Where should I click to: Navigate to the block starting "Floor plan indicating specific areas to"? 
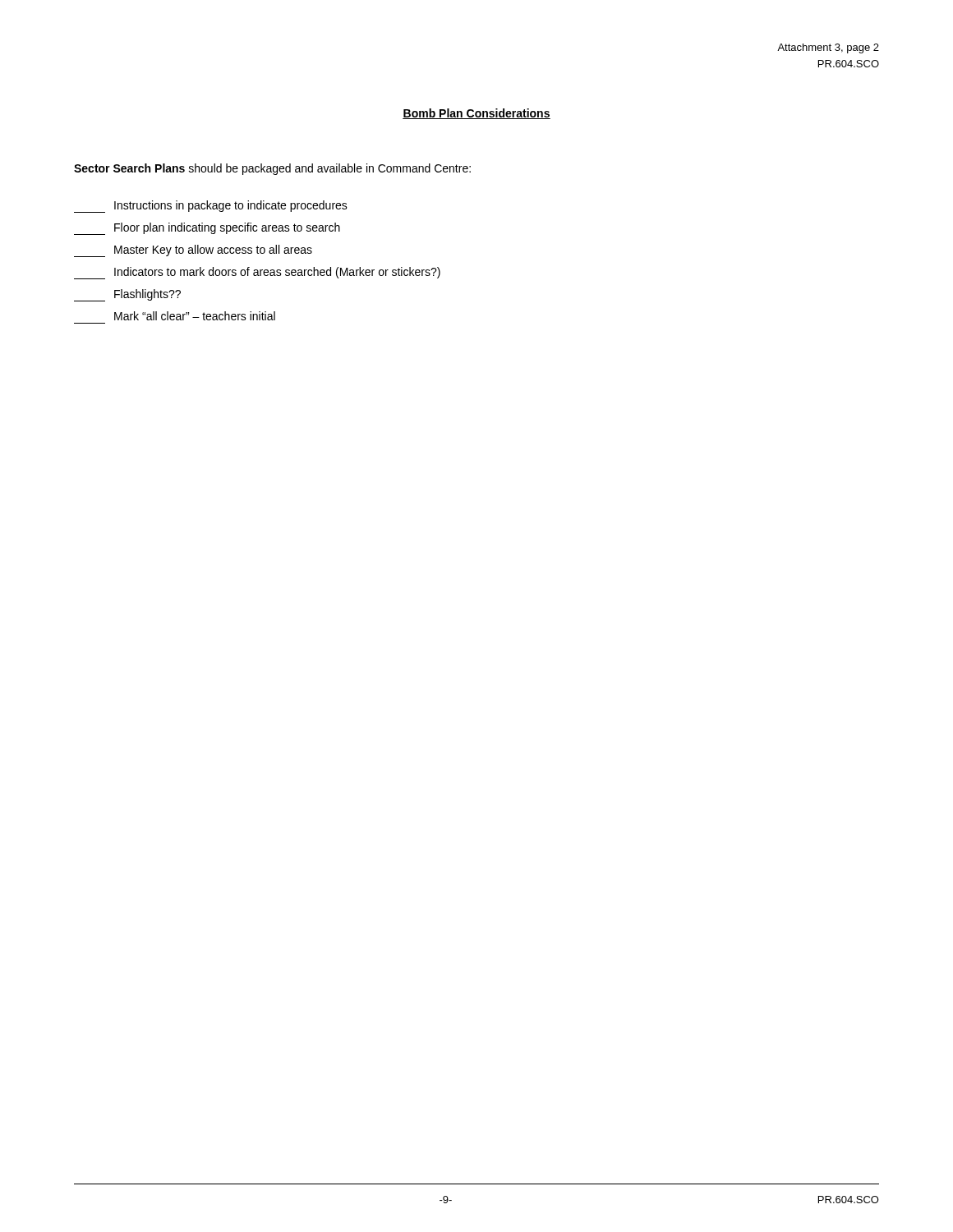pos(207,228)
